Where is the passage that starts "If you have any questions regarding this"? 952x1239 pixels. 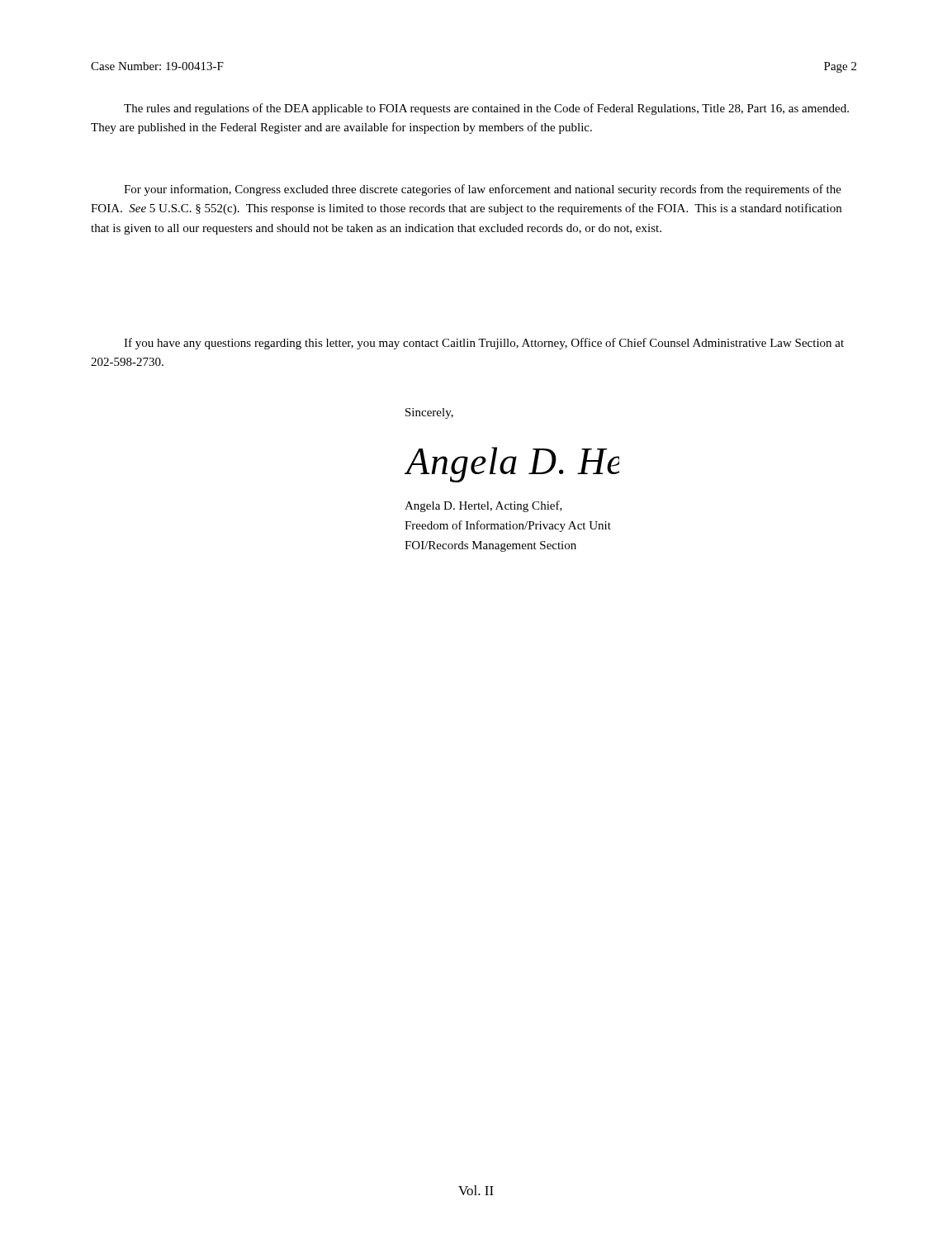coord(467,352)
